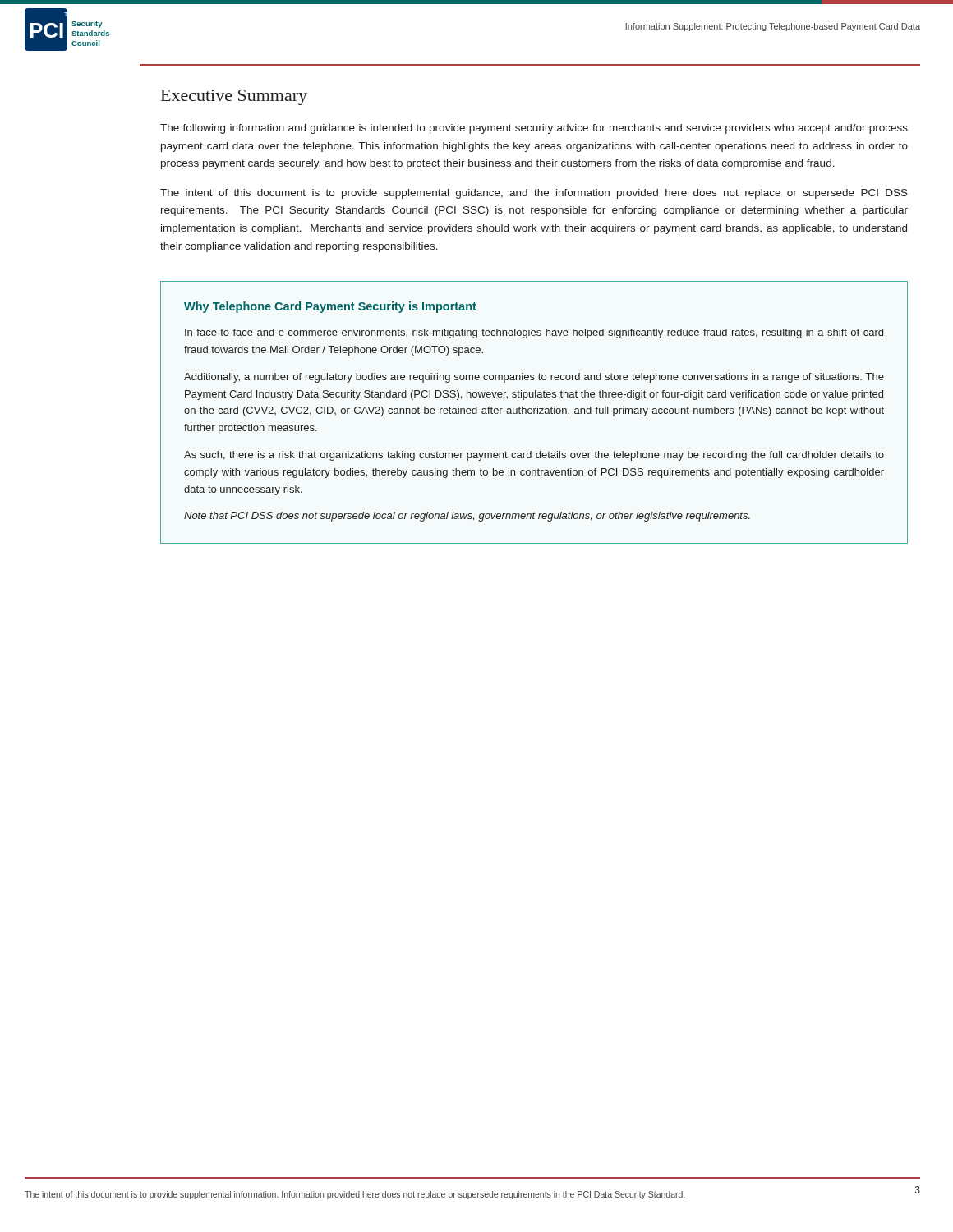The height and width of the screenshot is (1232, 953).
Task: Select the text block that says "Note that PCI DSS does not"
Action: tap(467, 516)
